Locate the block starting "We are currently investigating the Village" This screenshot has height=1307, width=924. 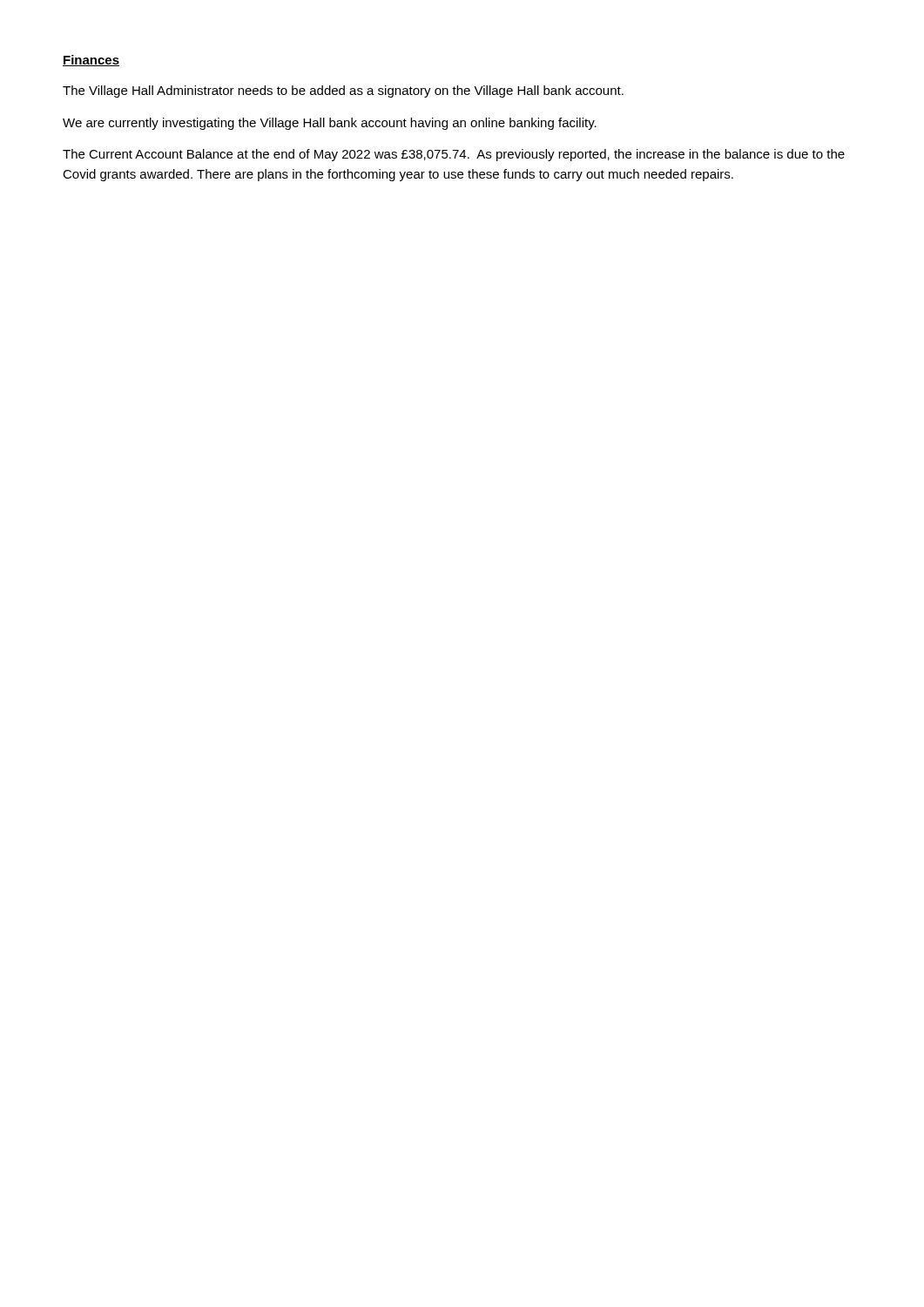pyautogui.click(x=330, y=122)
